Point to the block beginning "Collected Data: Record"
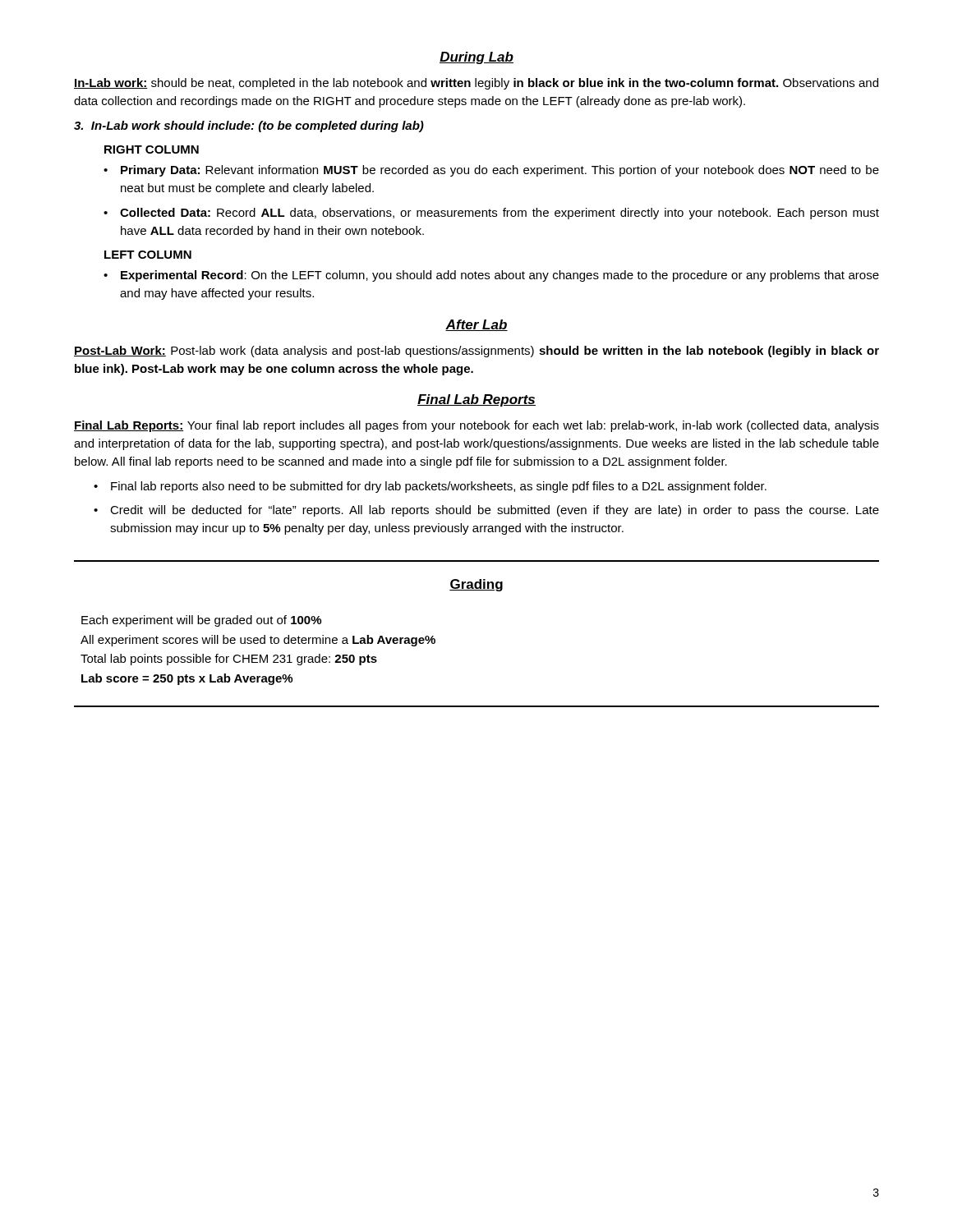 500,221
